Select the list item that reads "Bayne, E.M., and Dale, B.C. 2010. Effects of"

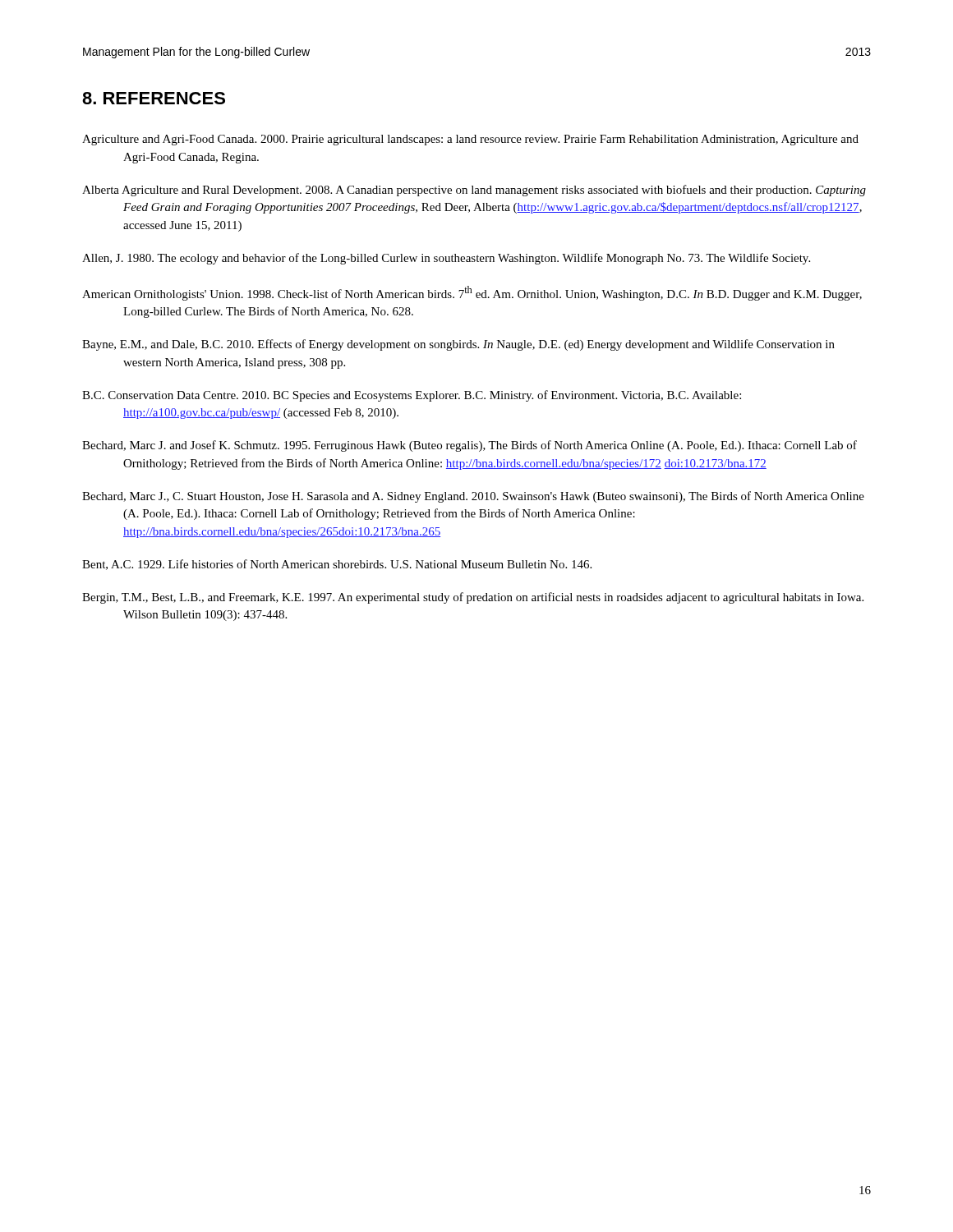(458, 353)
